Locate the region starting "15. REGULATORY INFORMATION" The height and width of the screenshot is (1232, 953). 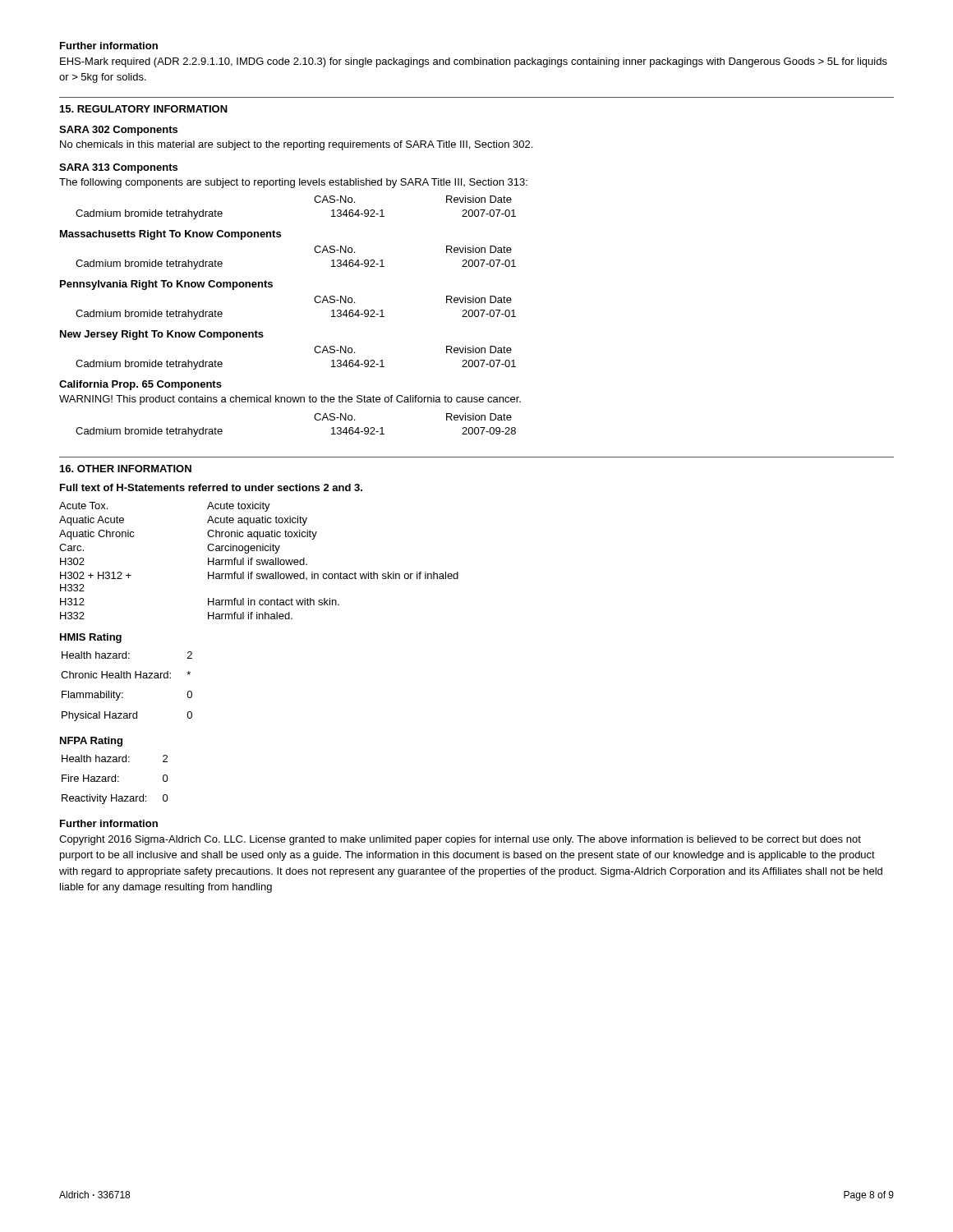(143, 109)
